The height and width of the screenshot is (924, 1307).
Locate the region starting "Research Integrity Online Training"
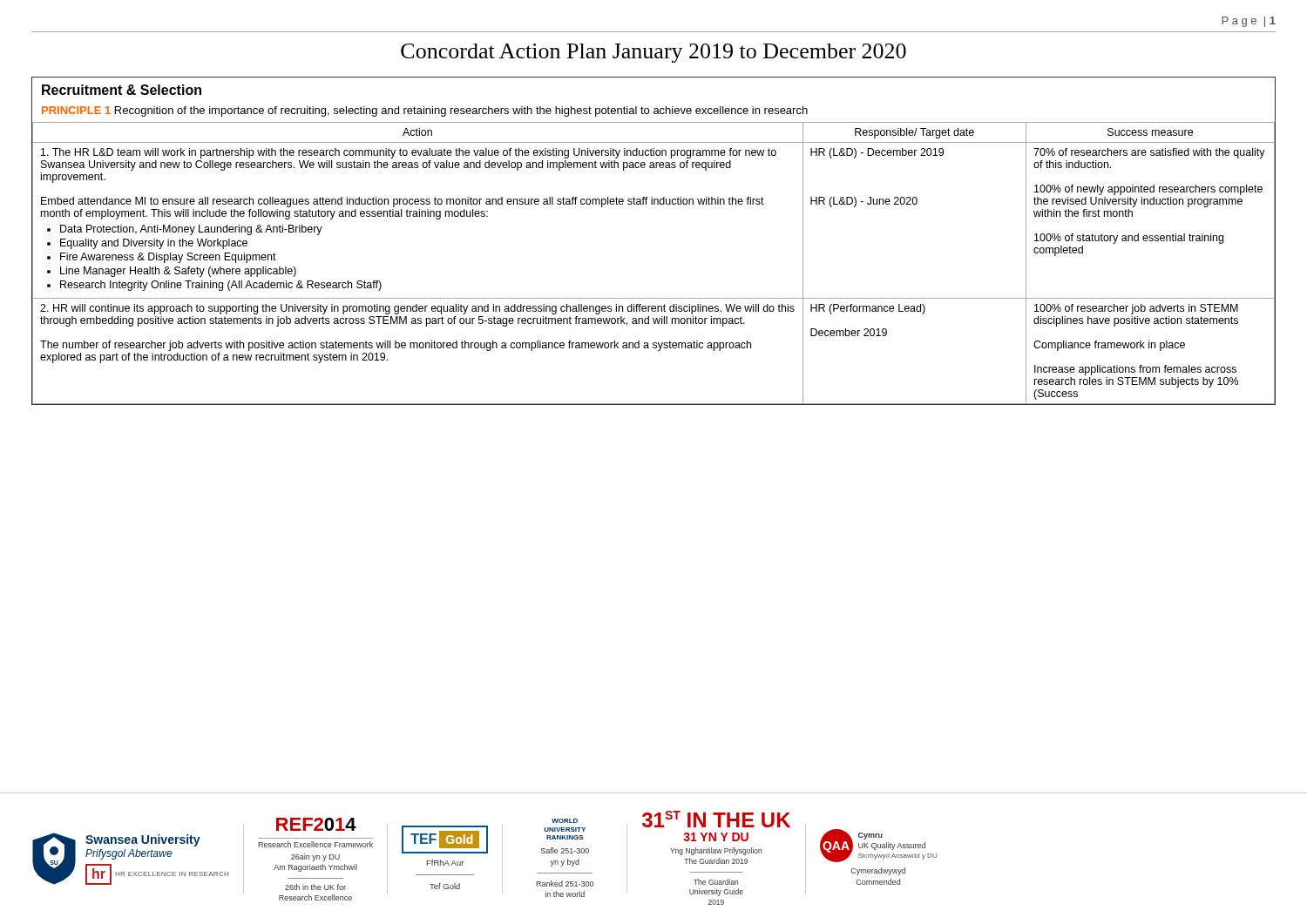220,285
